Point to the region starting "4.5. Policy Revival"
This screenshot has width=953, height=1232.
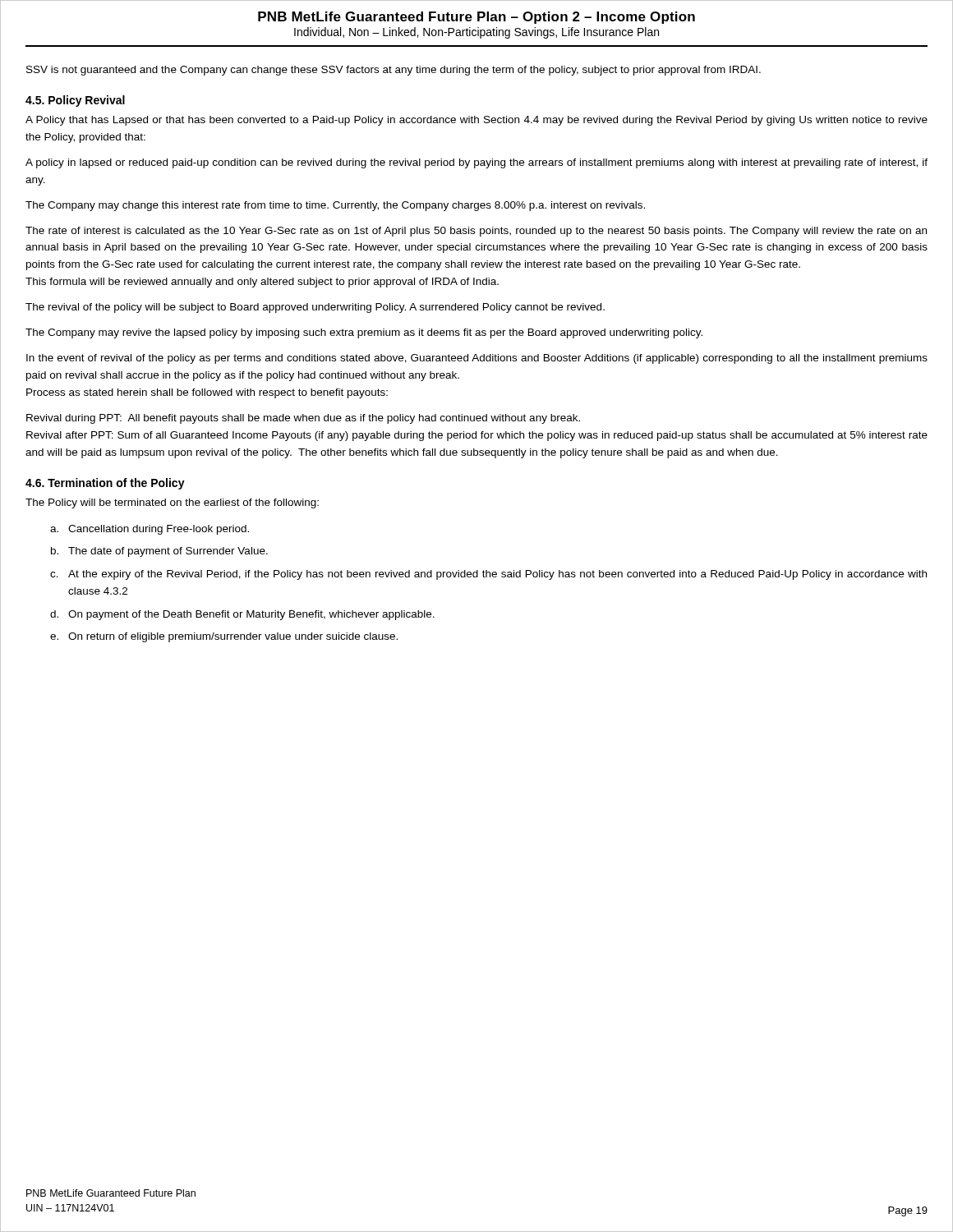(x=75, y=100)
